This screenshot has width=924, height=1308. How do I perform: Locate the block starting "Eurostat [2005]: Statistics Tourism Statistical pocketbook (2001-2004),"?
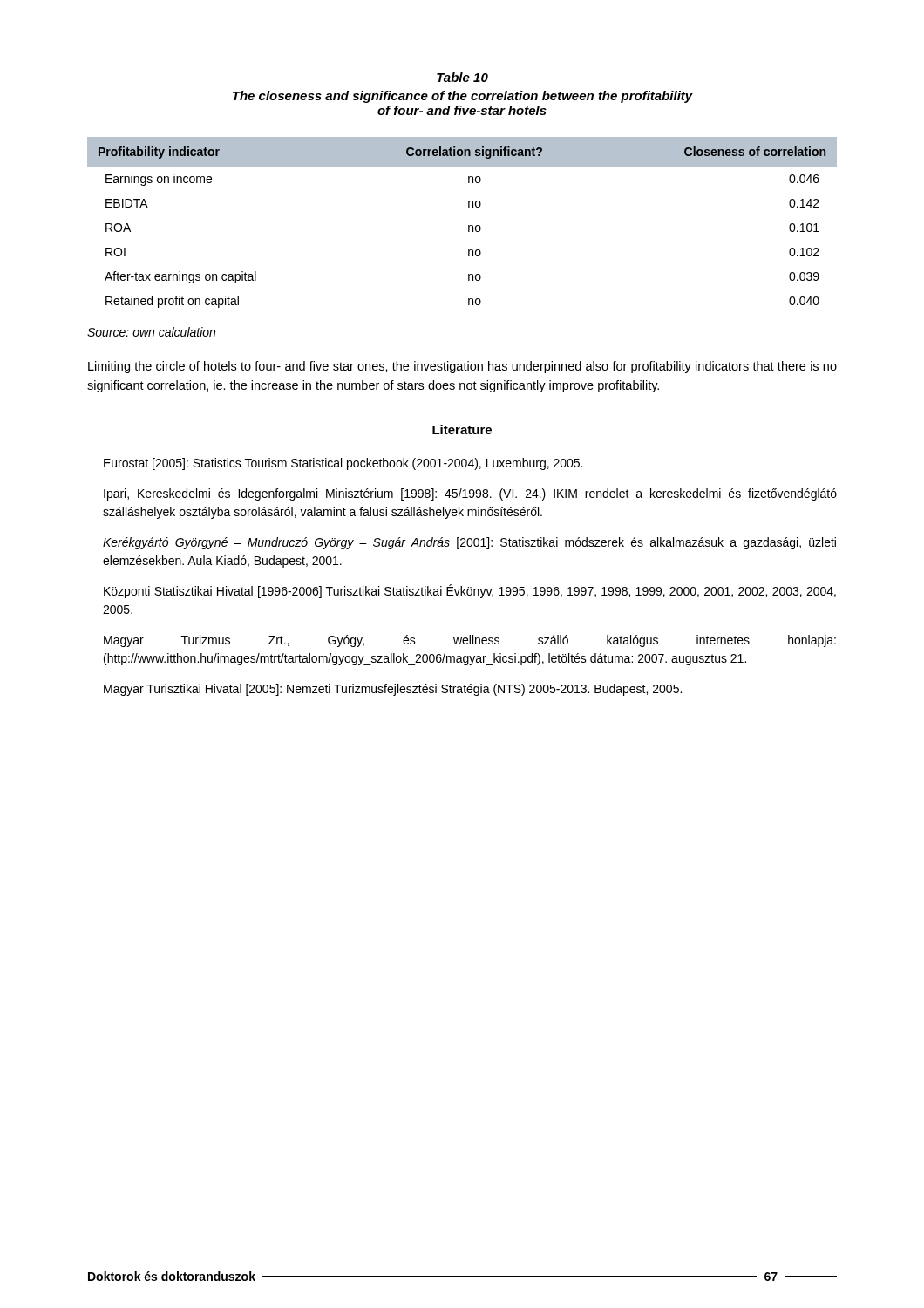(x=343, y=463)
